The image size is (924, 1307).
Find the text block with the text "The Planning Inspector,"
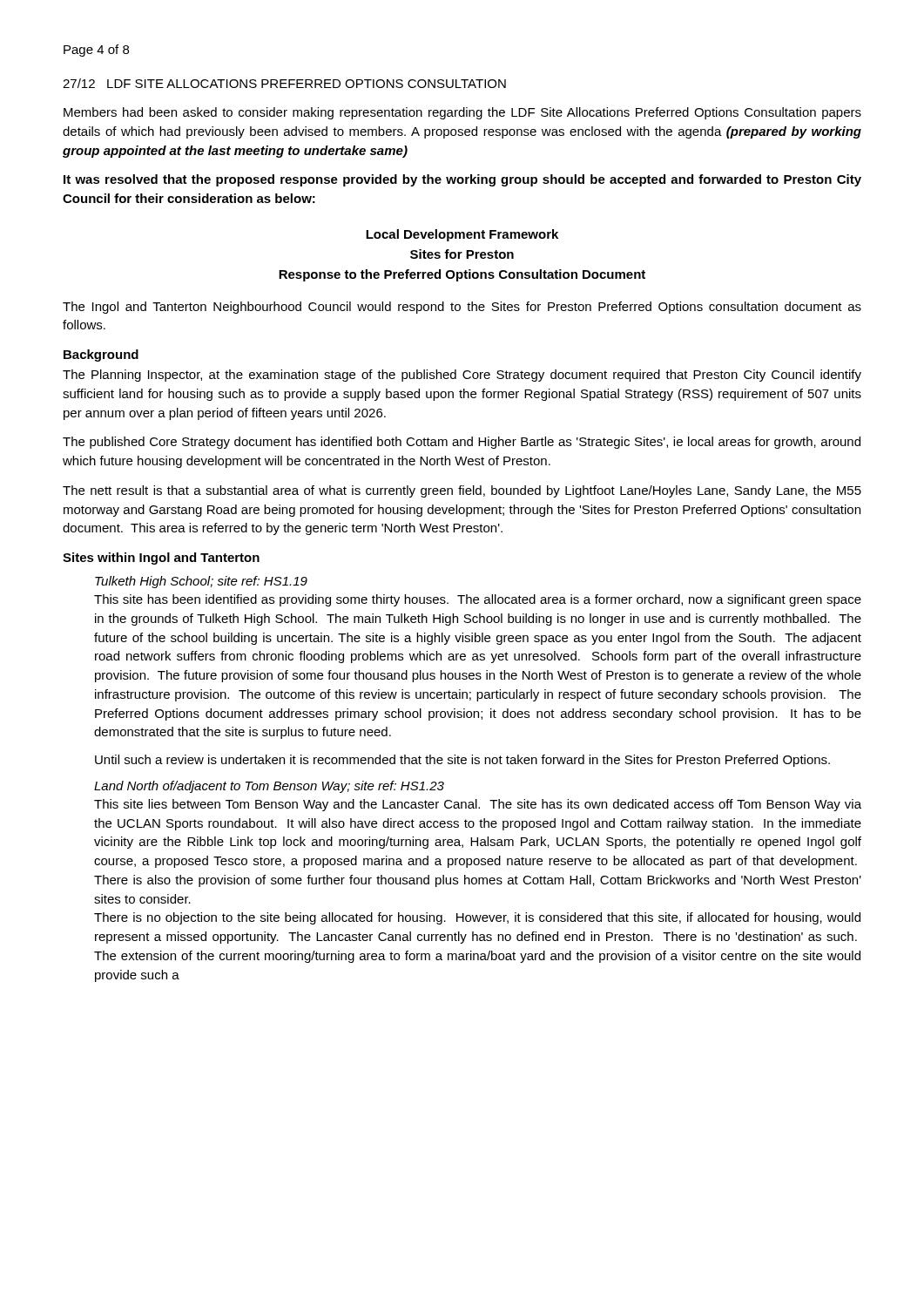(462, 393)
